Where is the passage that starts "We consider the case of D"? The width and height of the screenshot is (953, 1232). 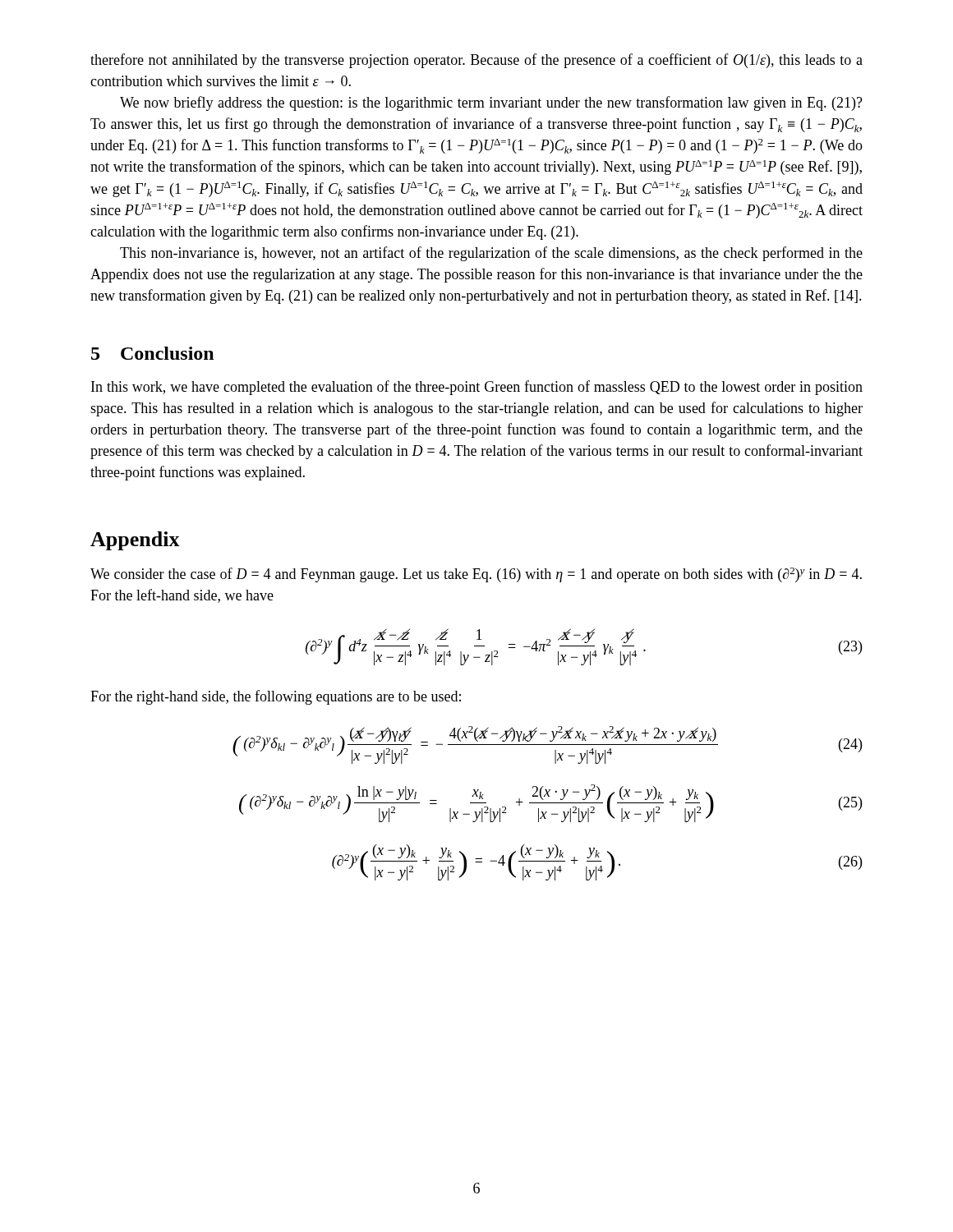point(476,585)
